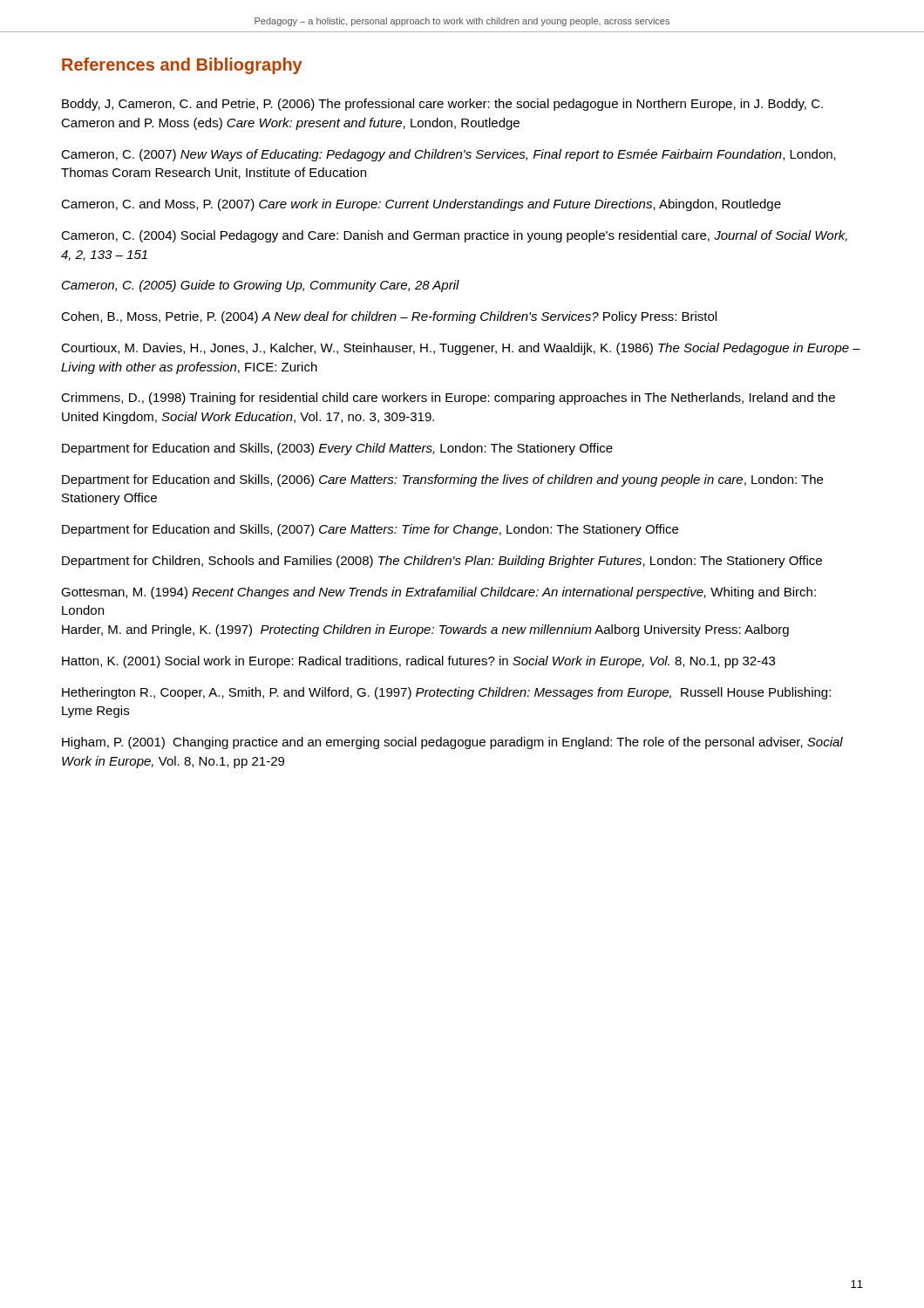Point to the block beginning "Cameron, C. (2004) Social Pedagogy and Care:"
This screenshot has width=924, height=1308.
(455, 244)
